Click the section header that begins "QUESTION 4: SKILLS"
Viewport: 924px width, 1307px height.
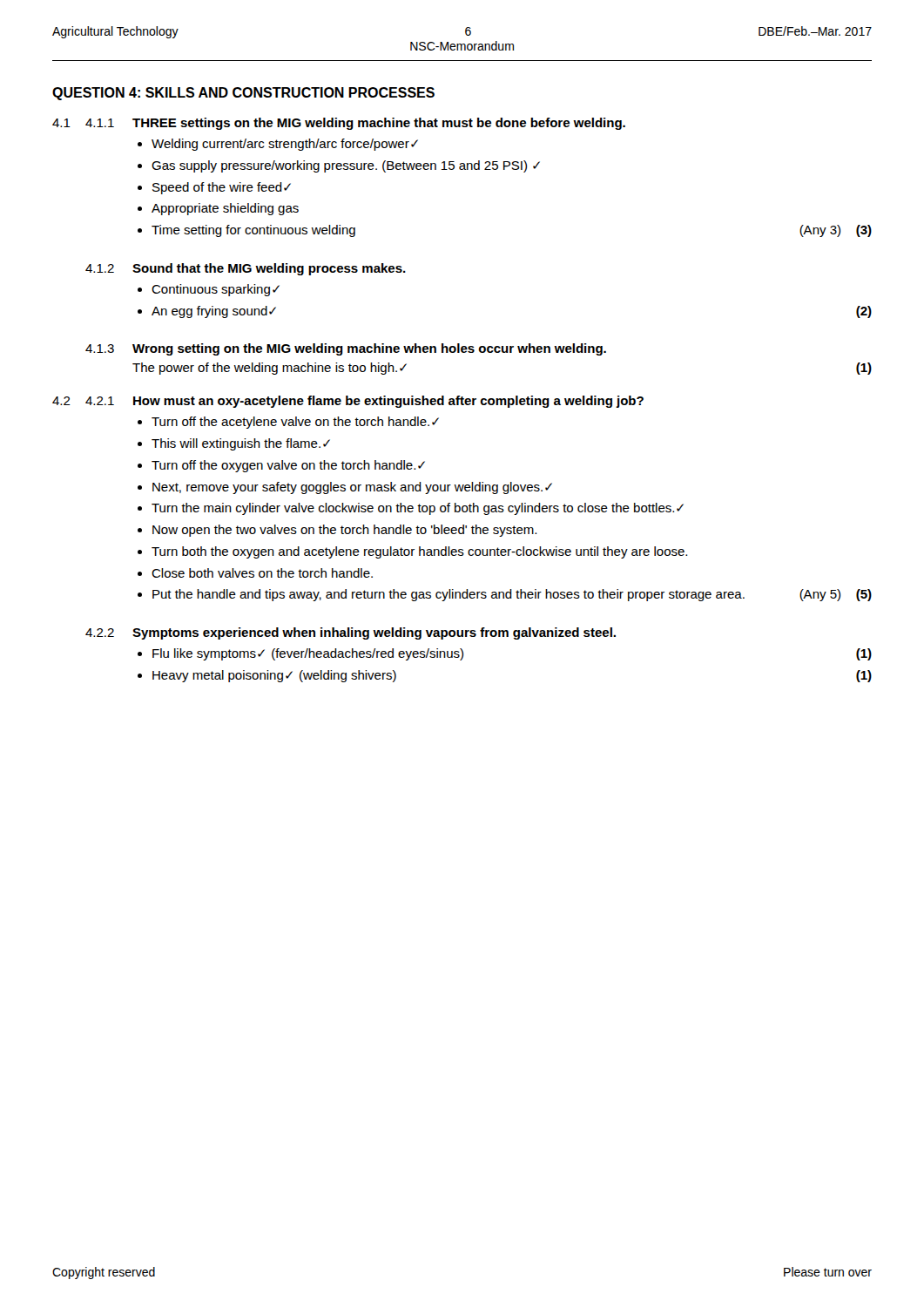pos(244,93)
